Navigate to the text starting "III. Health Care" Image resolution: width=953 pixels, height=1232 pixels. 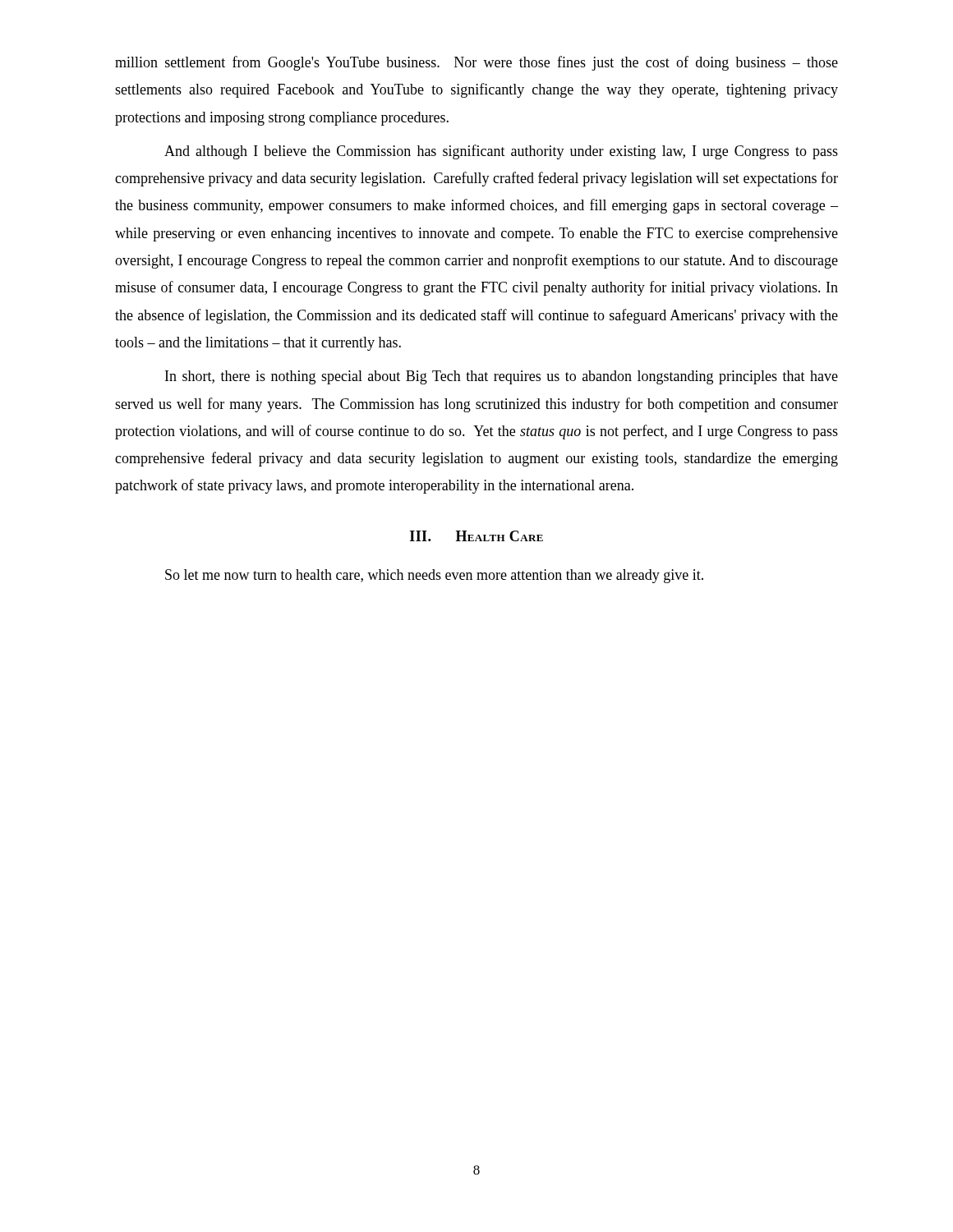click(476, 536)
